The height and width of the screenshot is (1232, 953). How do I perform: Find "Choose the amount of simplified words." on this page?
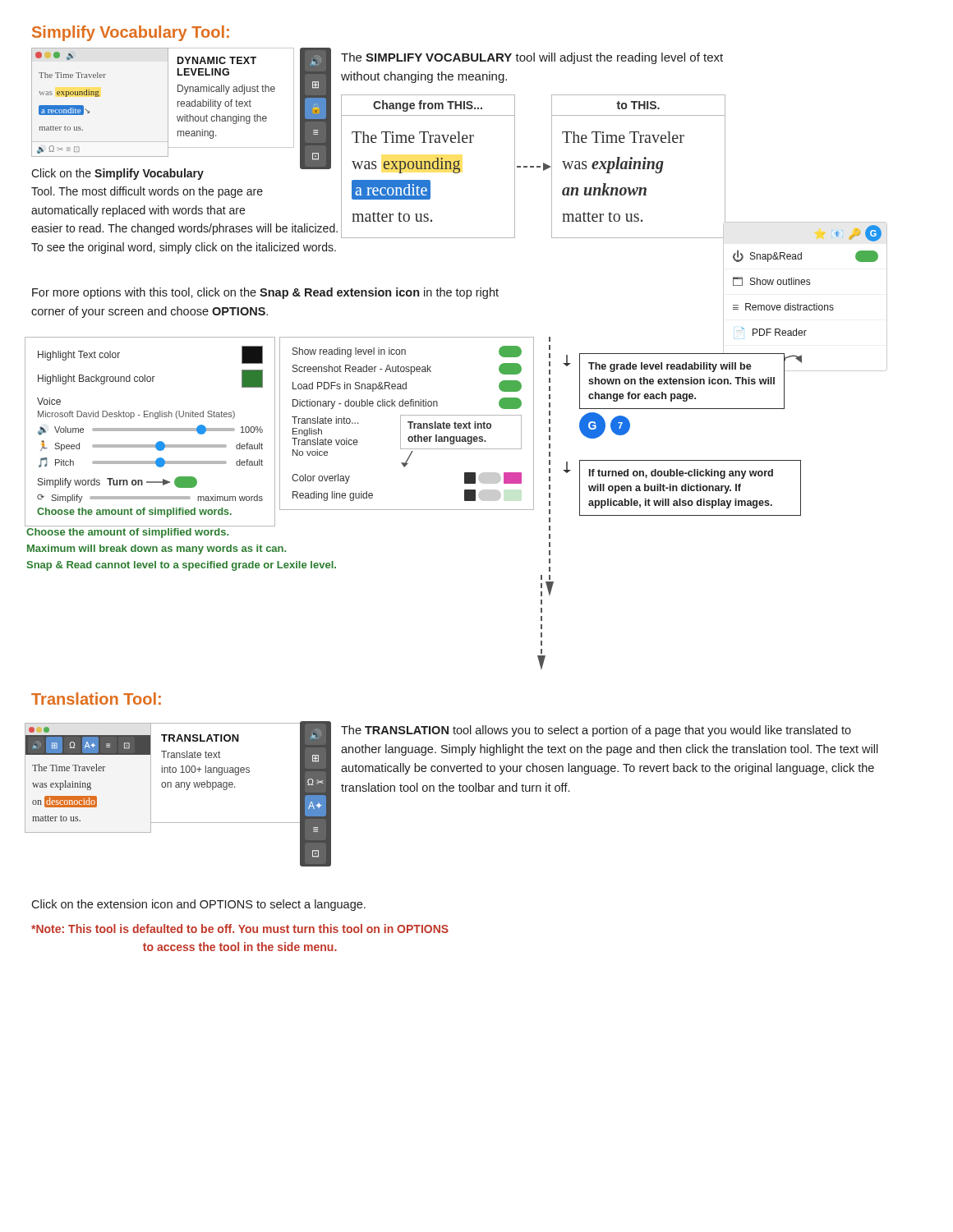(x=128, y=532)
